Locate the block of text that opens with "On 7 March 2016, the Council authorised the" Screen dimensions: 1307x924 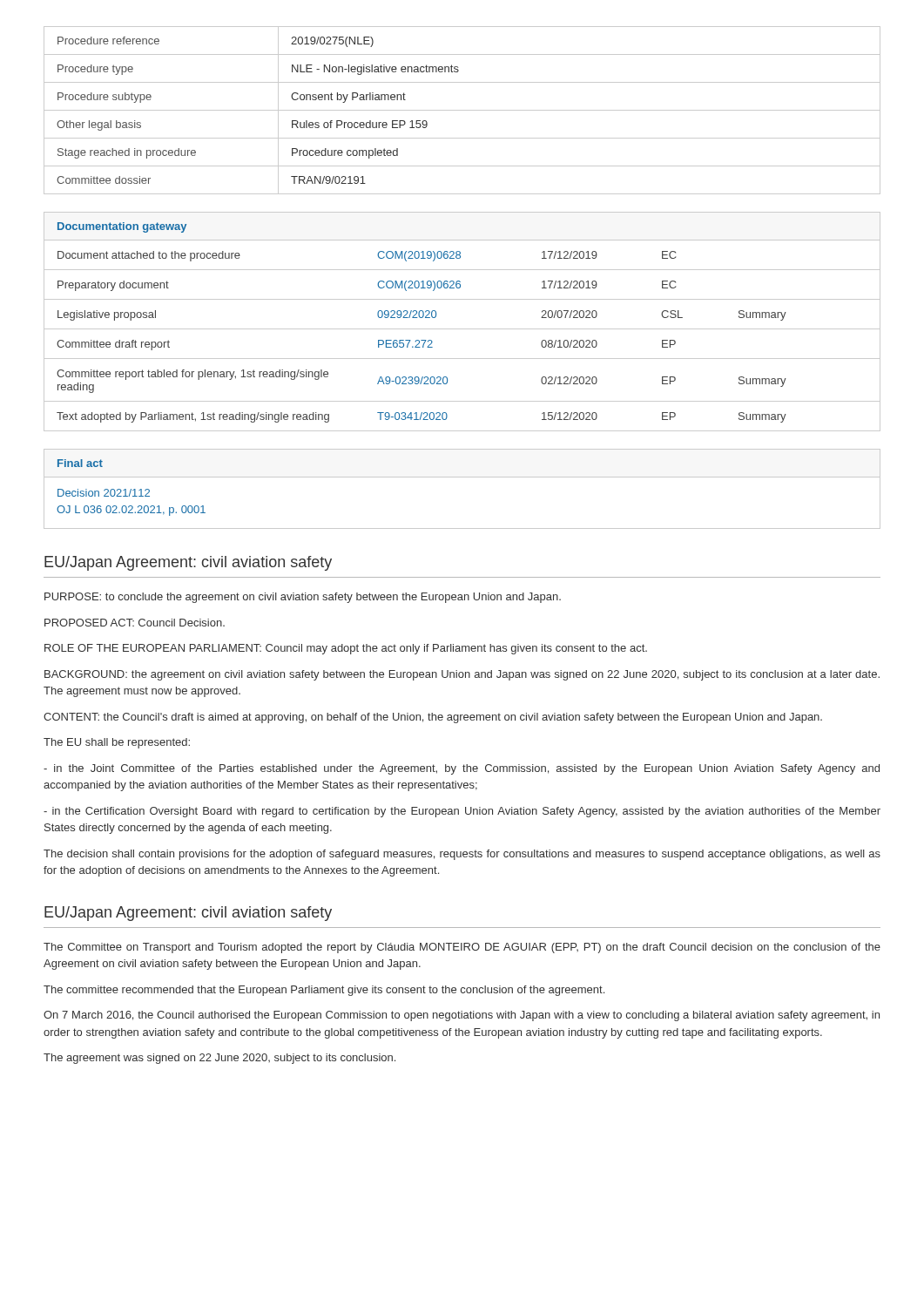tap(462, 1023)
